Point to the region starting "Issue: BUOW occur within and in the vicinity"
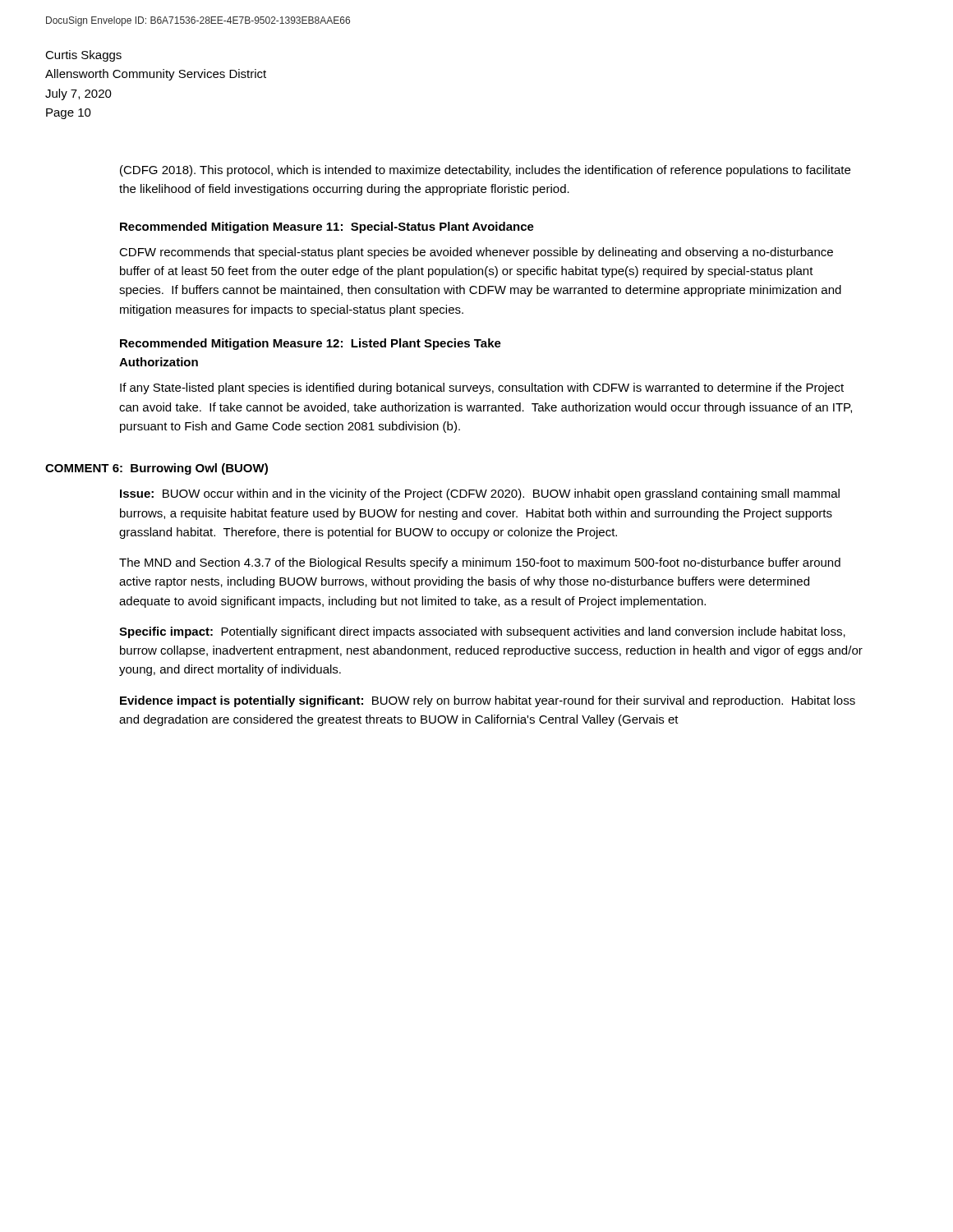 [x=480, y=513]
